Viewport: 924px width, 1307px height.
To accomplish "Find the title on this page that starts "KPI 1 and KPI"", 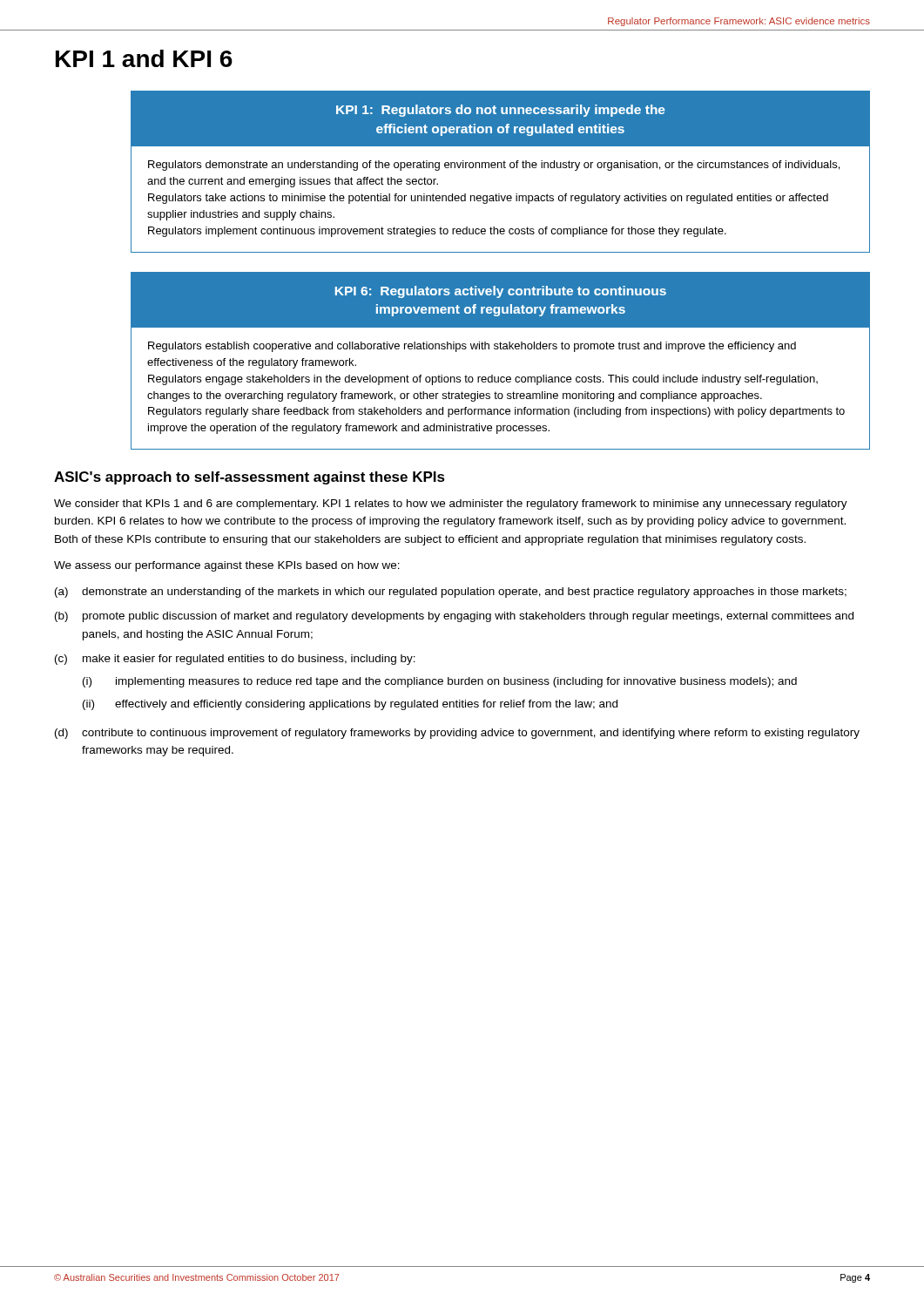I will (144, 58).
